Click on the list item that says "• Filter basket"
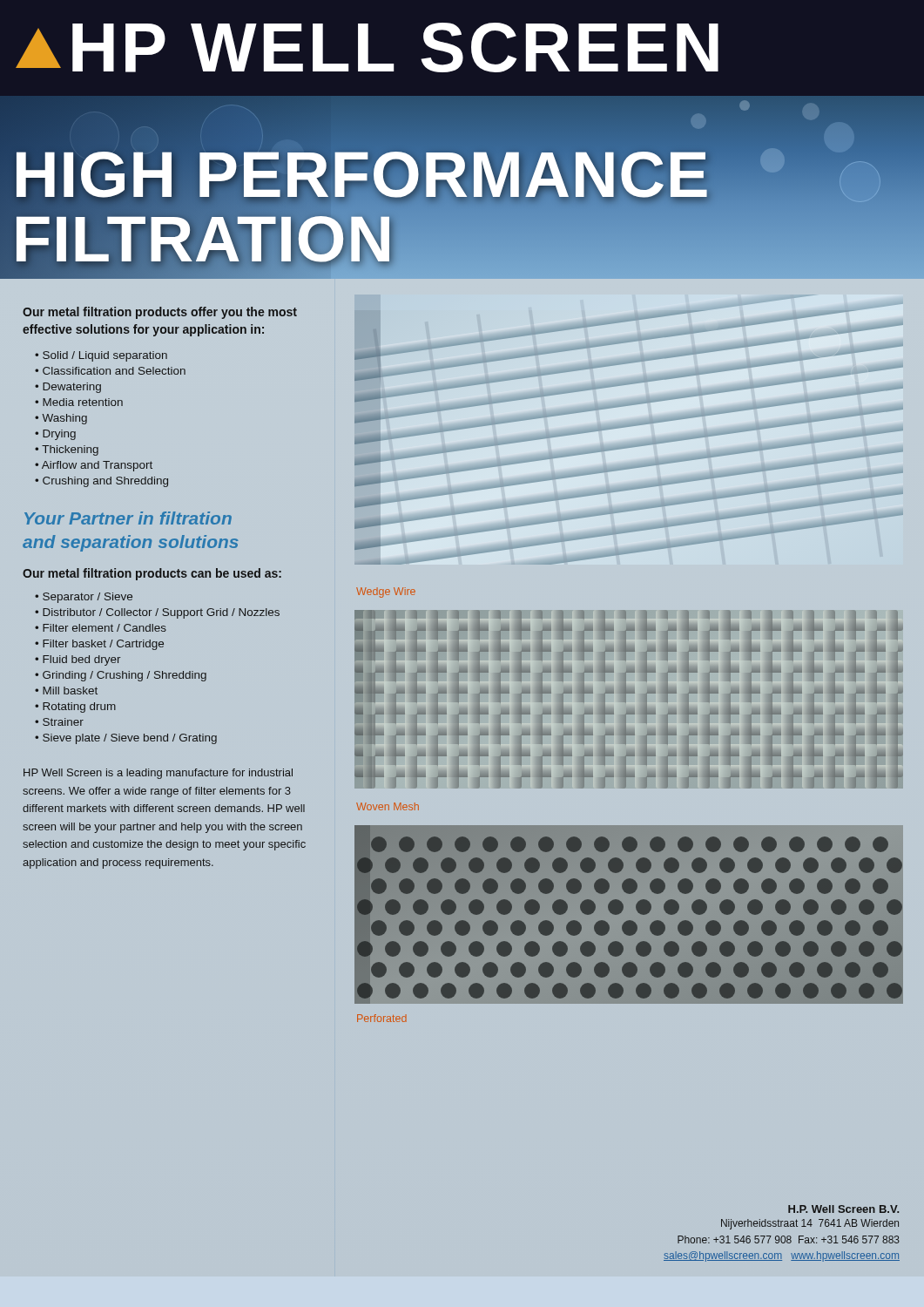This screenshot has height=1307, width=924. tap(100, 643)
